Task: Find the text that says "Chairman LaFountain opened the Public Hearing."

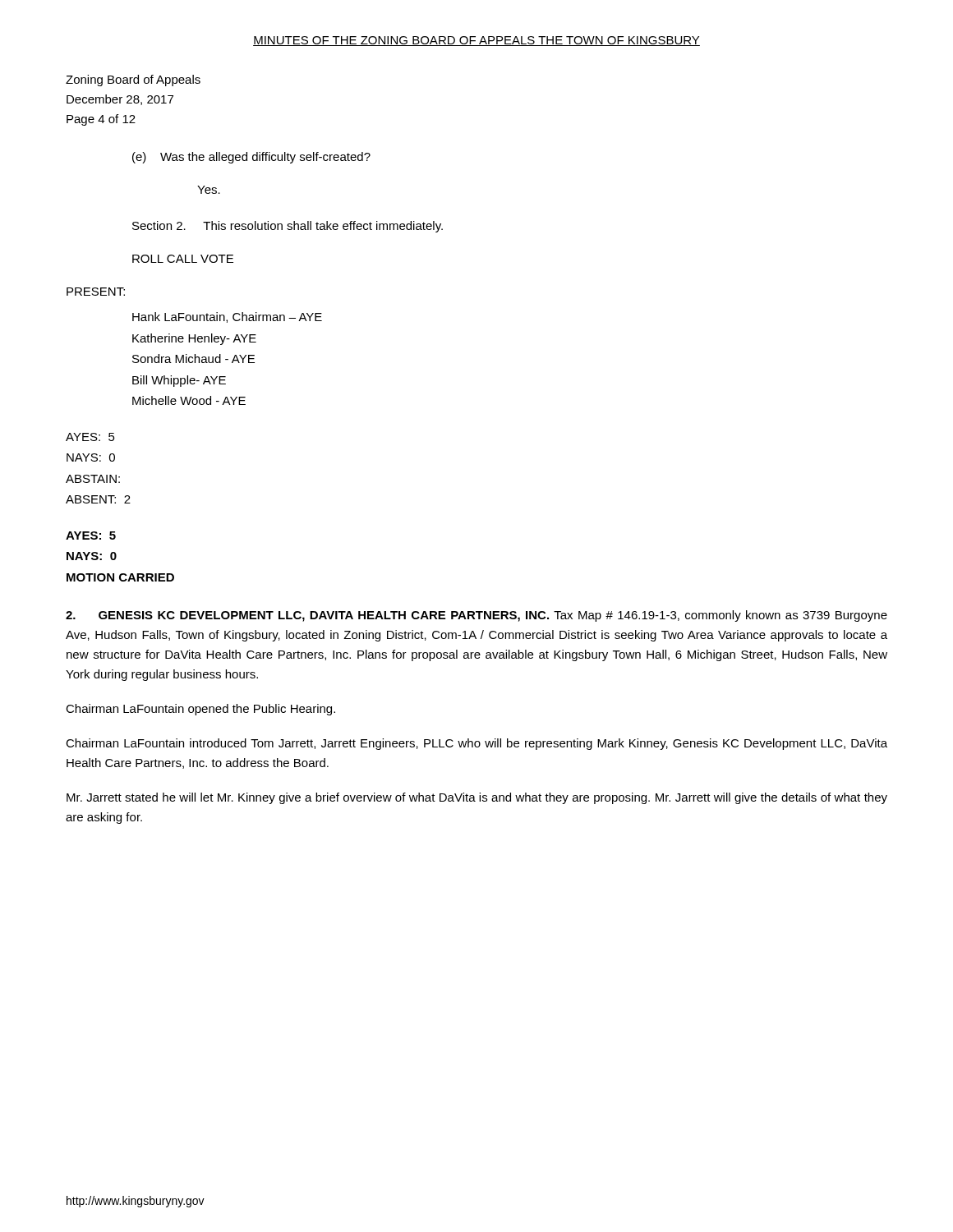Action: click(201, 708)
